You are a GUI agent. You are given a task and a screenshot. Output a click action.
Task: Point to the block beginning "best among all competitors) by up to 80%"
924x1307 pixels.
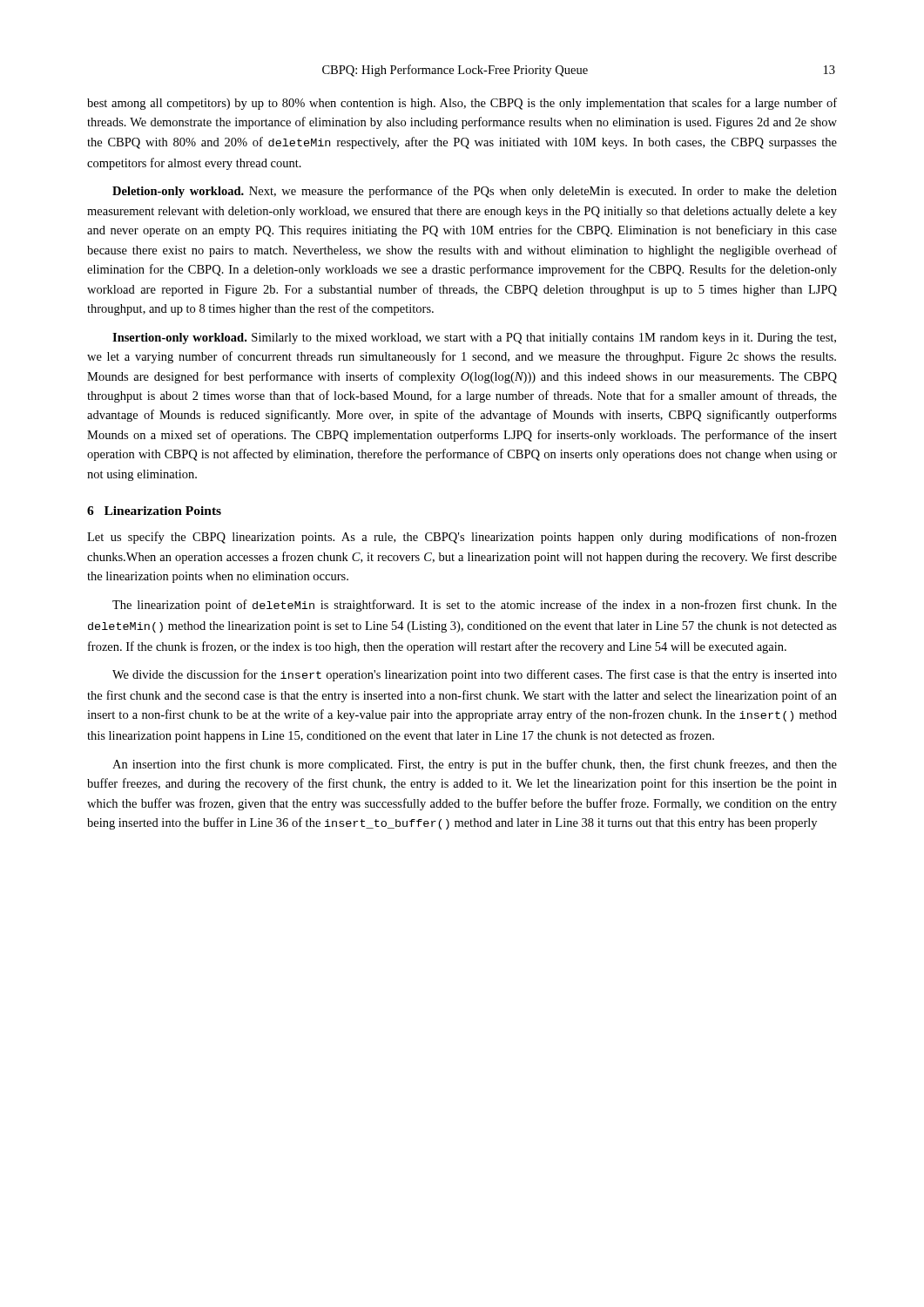(x=462, y=133)
